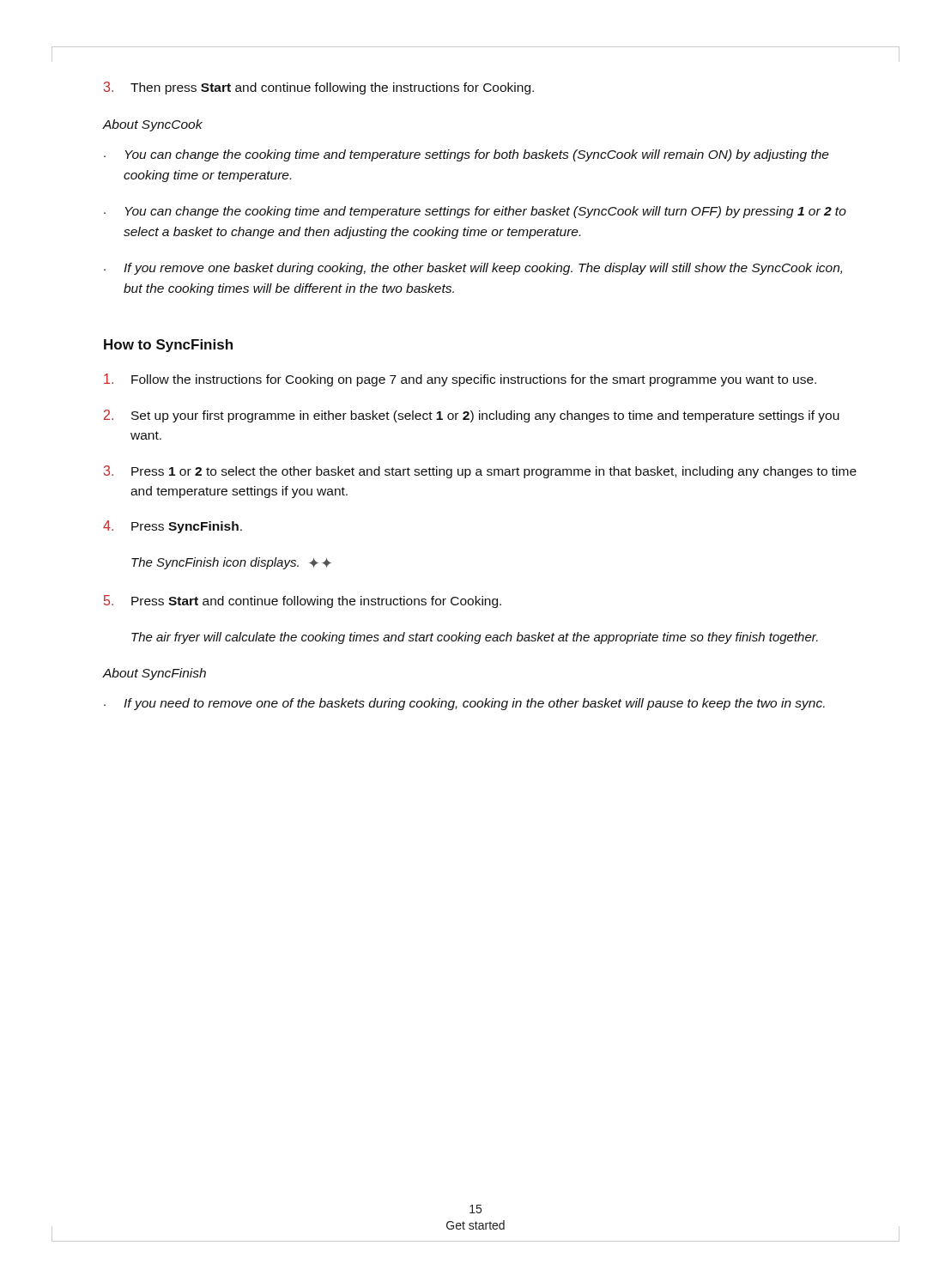
Task: Select the block starting "The SyncFinish icon"
Action: [x=232, y=564]
